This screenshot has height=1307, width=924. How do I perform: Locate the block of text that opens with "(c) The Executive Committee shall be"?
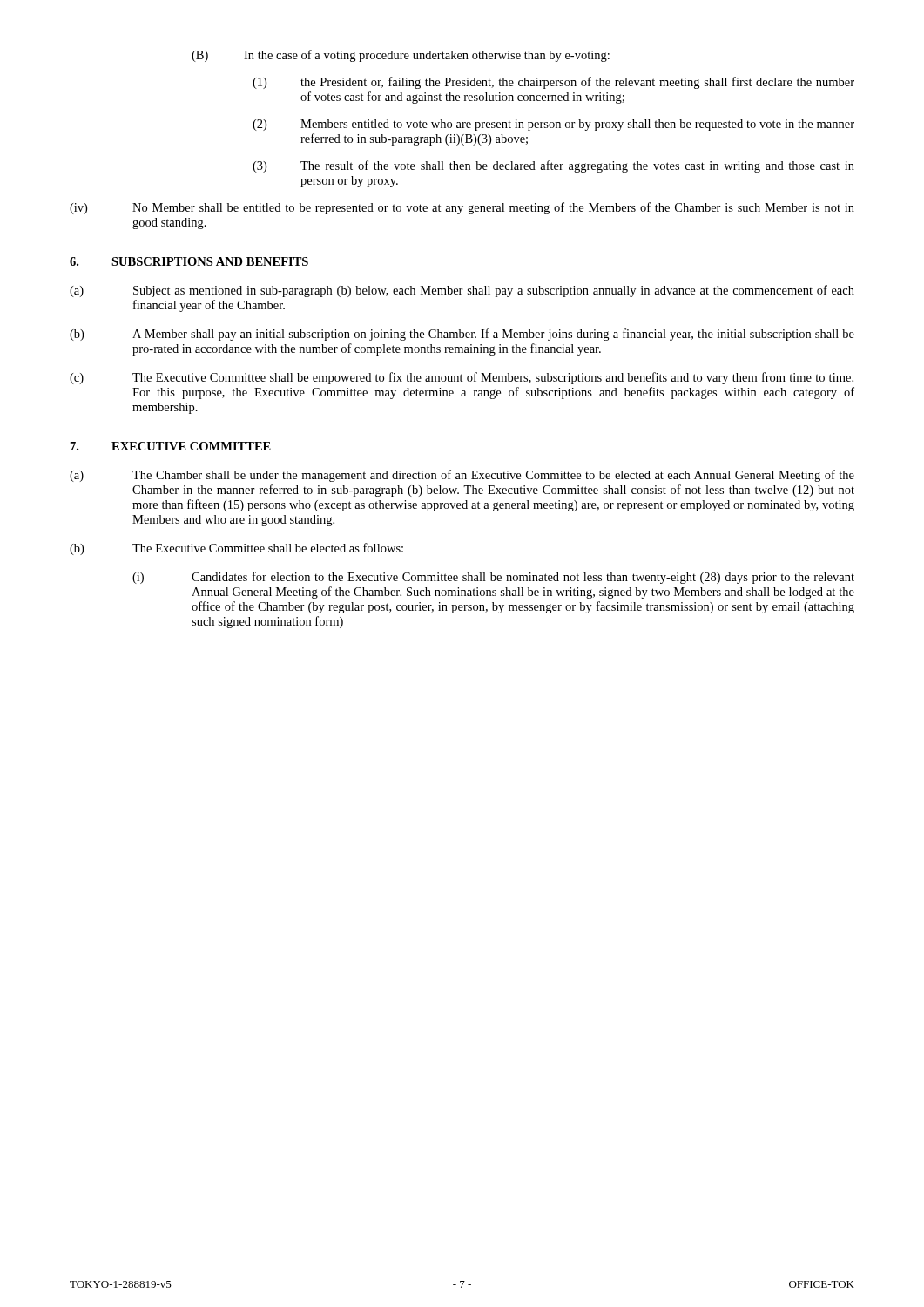point(462,392)
